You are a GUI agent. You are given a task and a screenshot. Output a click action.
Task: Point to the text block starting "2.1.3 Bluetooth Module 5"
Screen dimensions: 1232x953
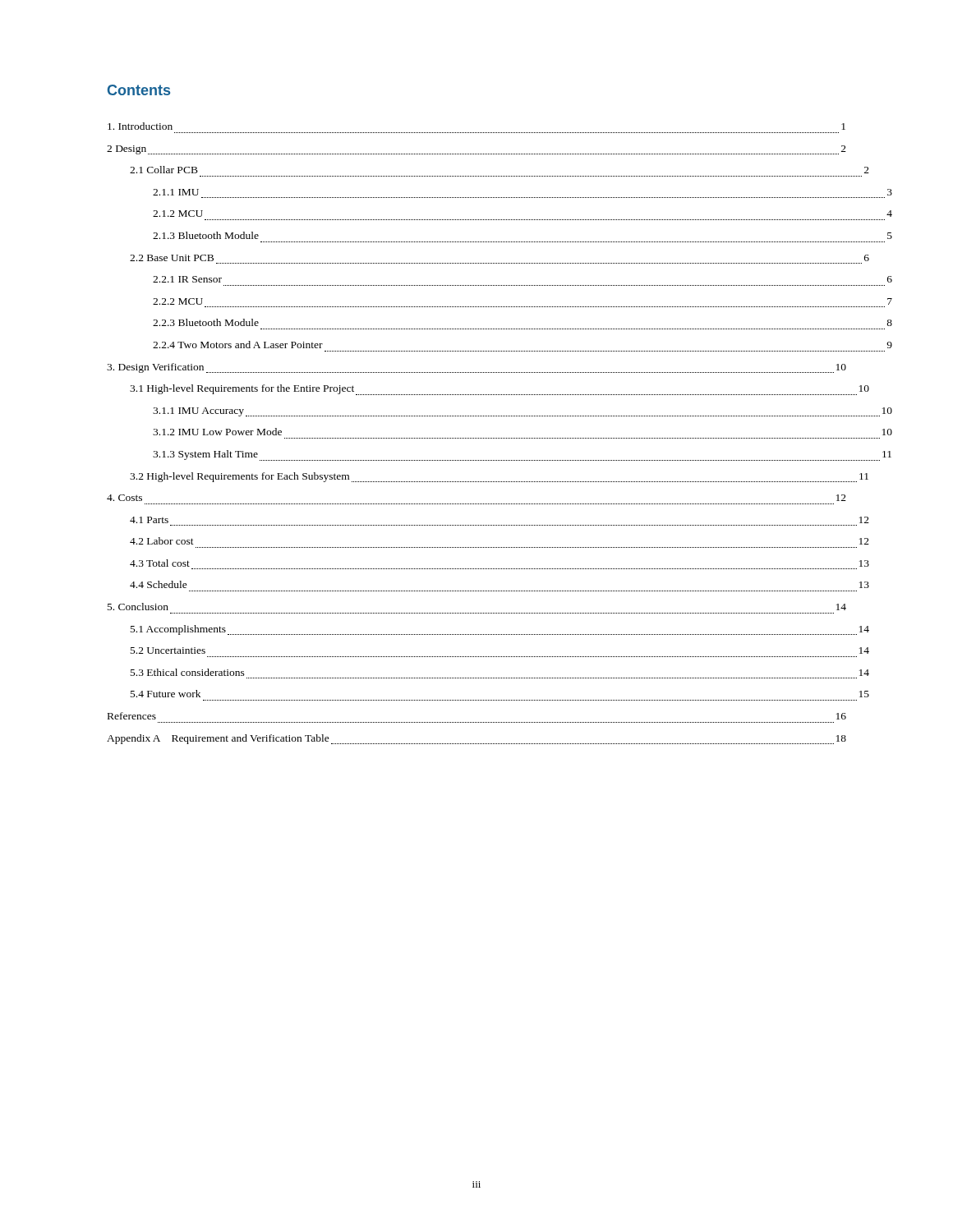pyautogui.click(x=522, y=236)
